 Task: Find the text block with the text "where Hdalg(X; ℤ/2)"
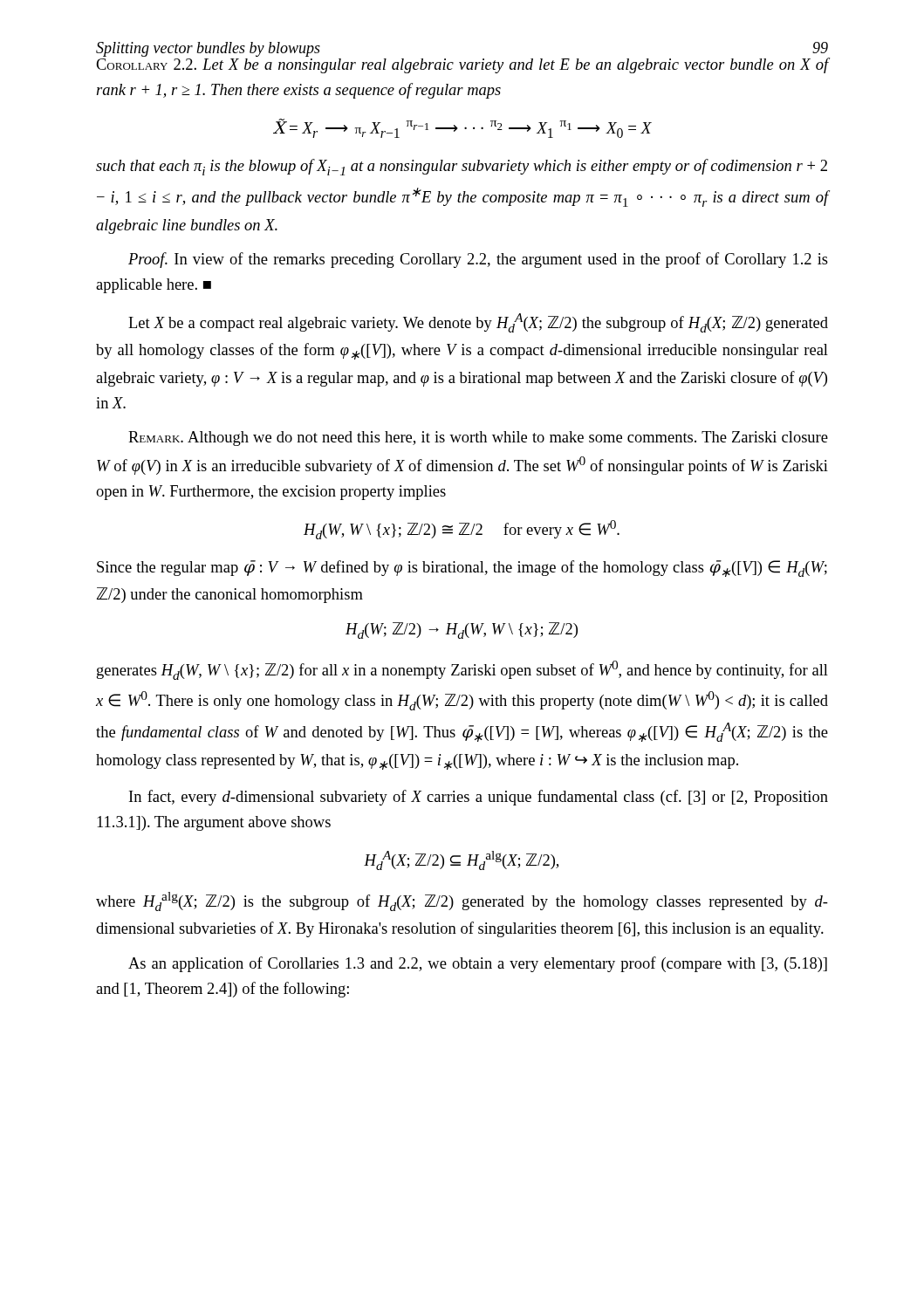pyautogui.click(x=462, y=914)
